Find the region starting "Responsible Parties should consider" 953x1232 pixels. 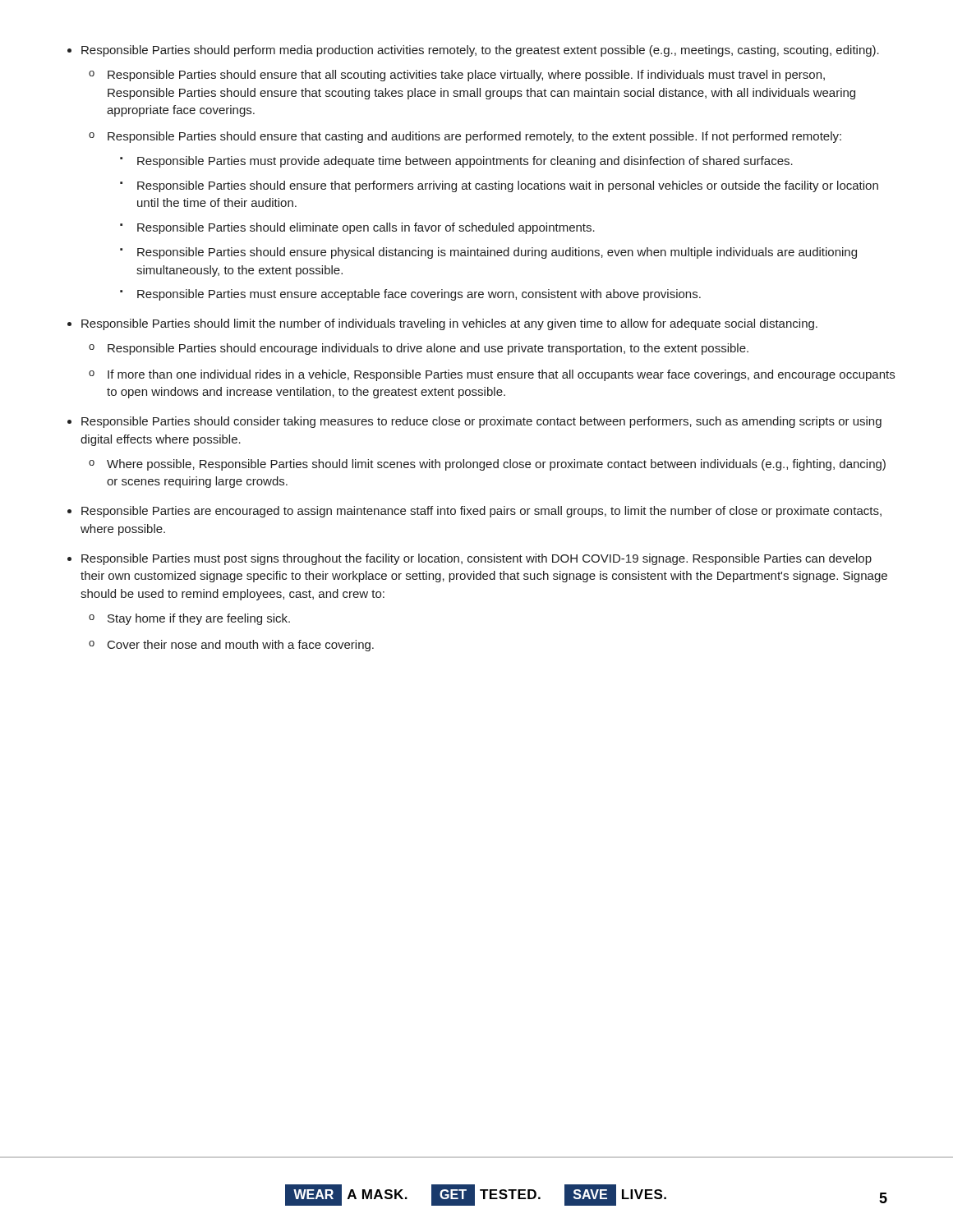click(488, 452)
